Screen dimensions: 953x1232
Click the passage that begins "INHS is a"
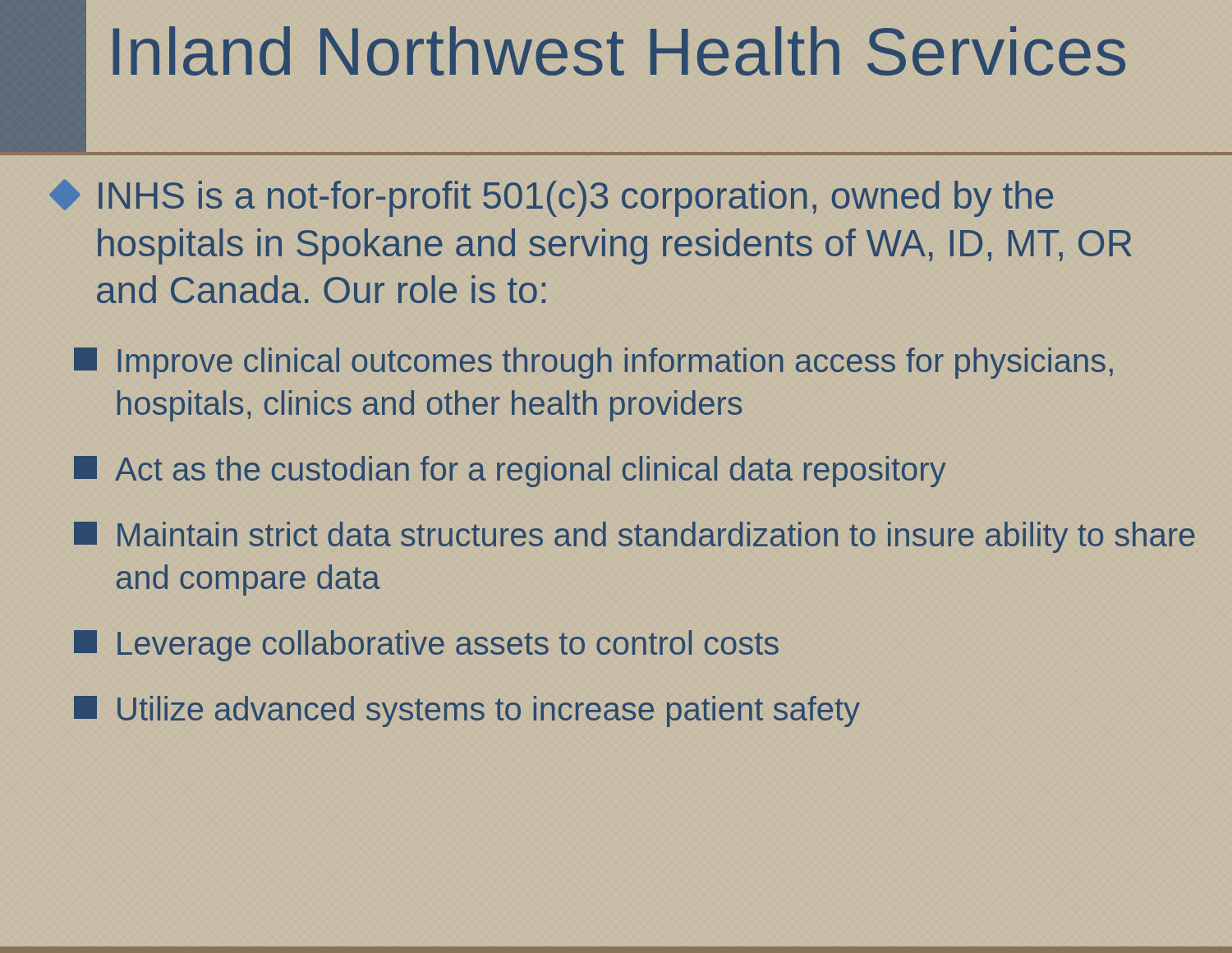[x=624, y=243]
